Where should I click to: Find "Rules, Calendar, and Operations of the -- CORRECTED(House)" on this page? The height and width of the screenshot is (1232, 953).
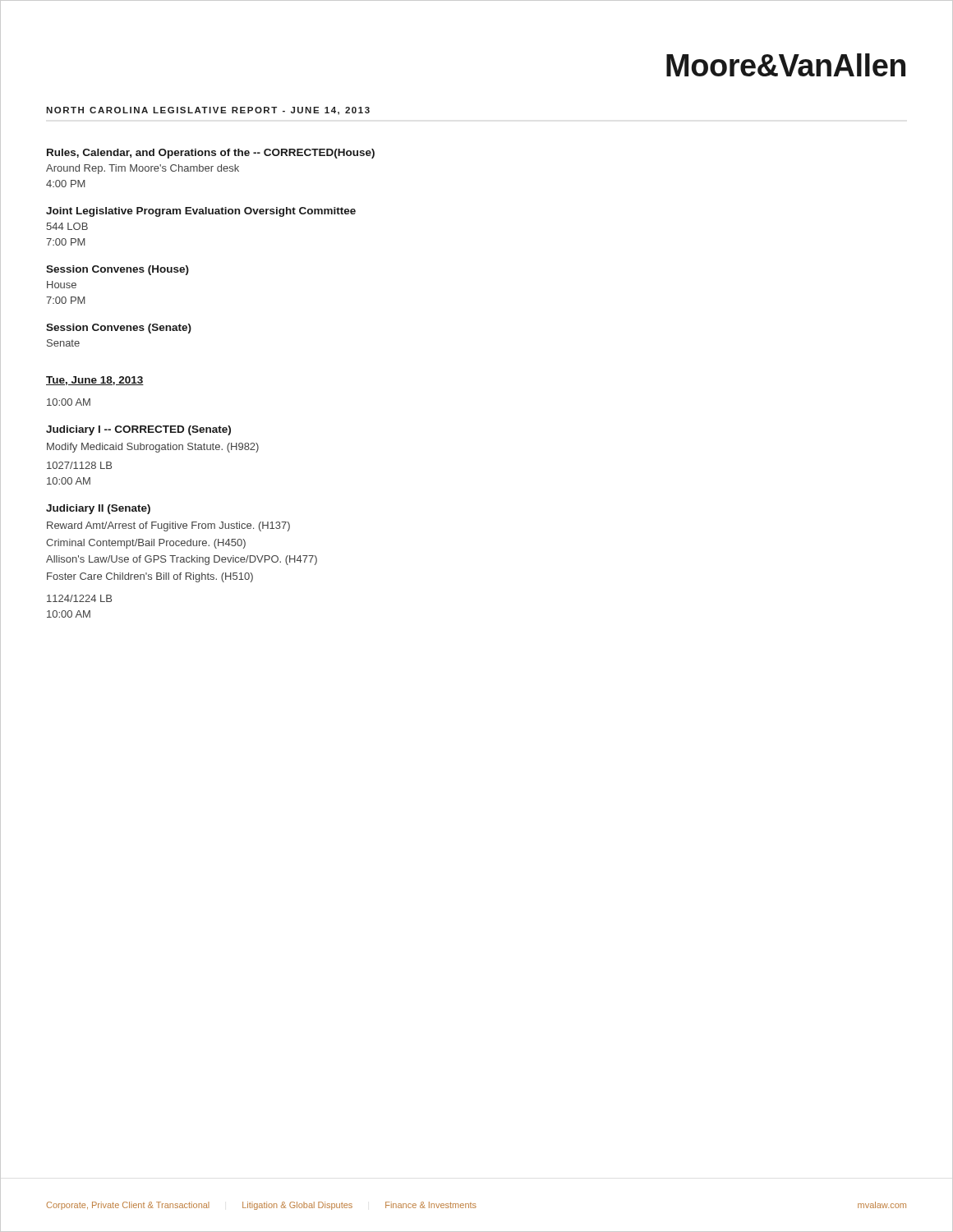[211, 152]
